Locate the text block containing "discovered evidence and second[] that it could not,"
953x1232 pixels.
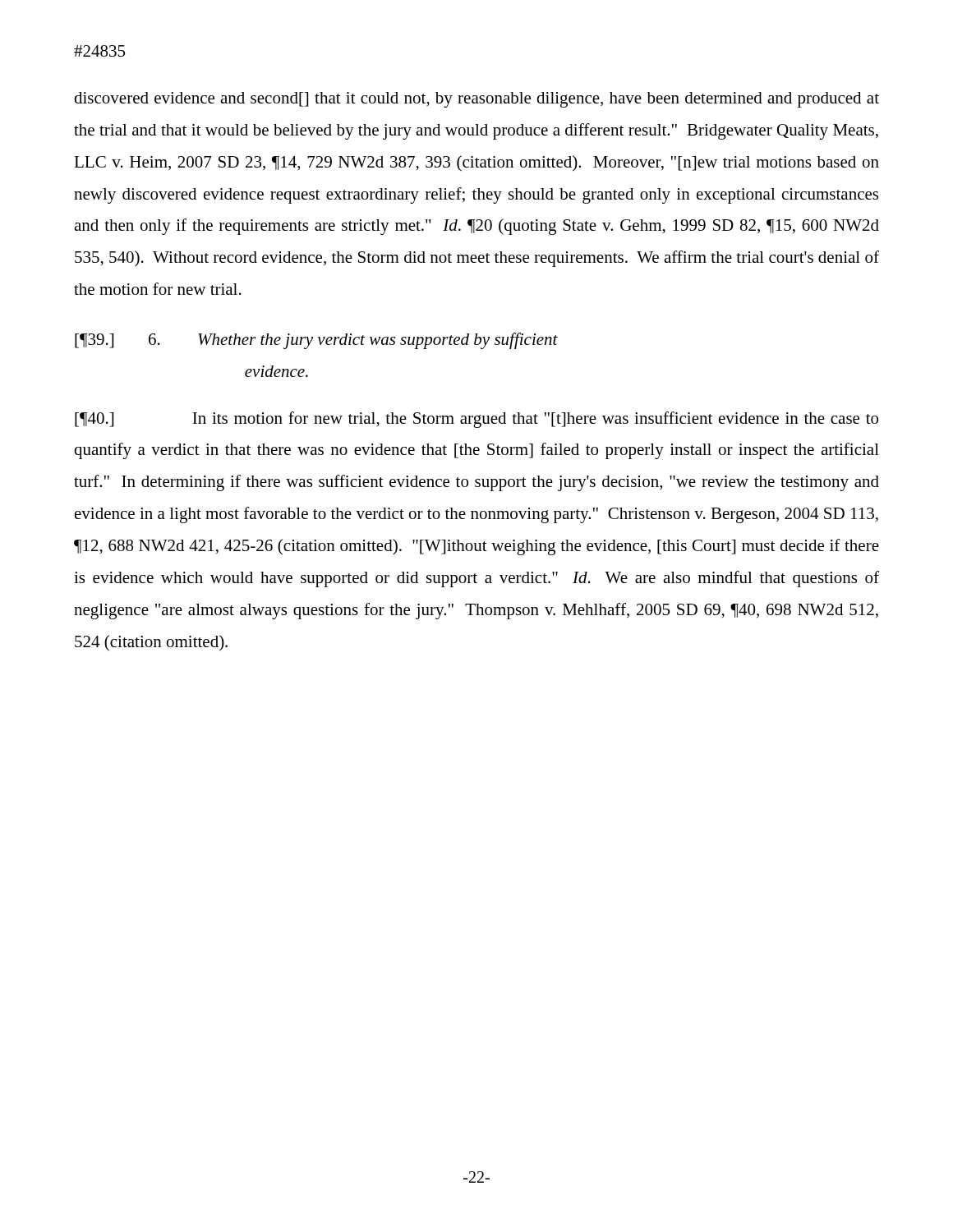point(476,193)
